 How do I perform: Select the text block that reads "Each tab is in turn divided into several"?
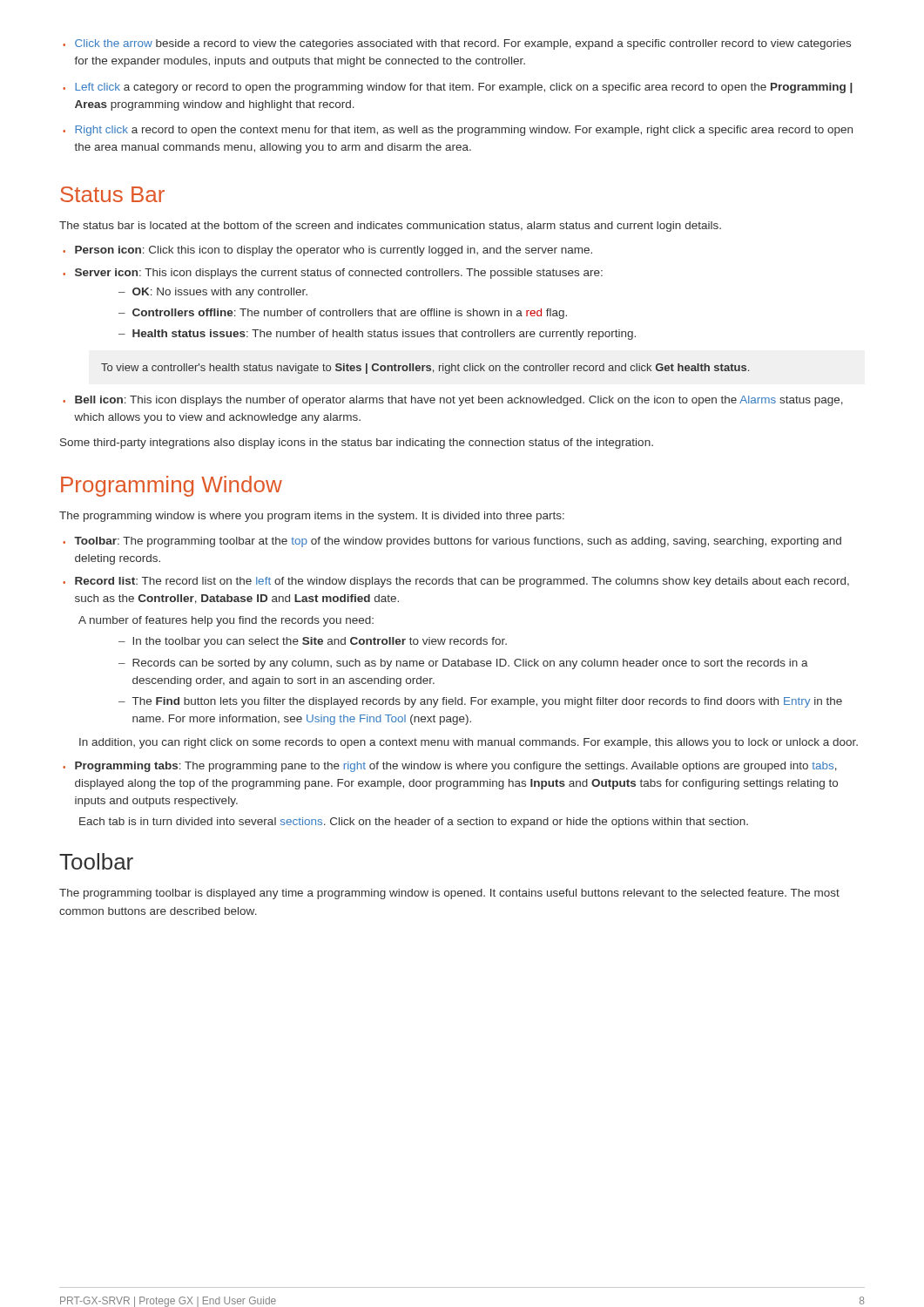414,822
